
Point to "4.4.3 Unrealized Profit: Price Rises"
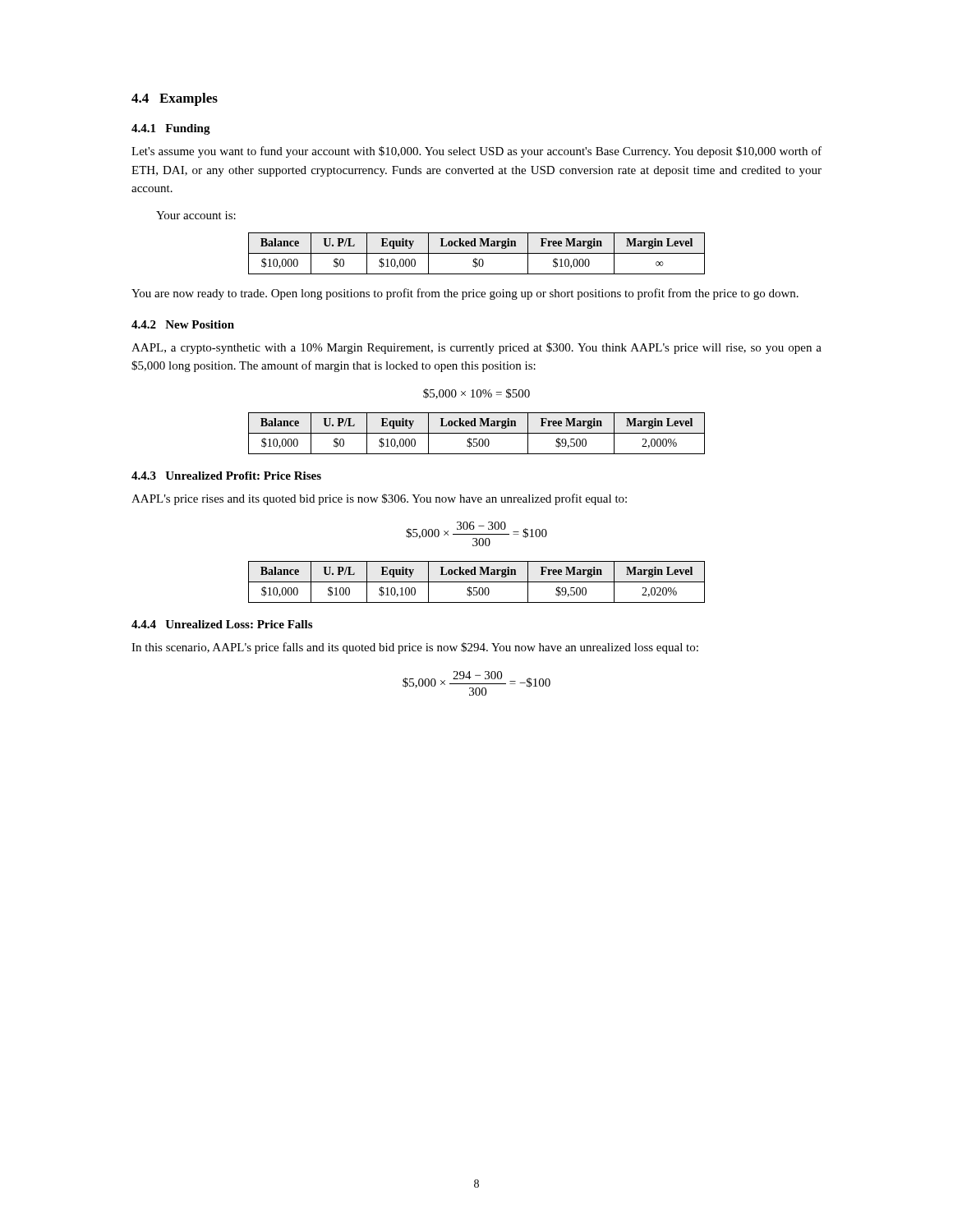226,476
